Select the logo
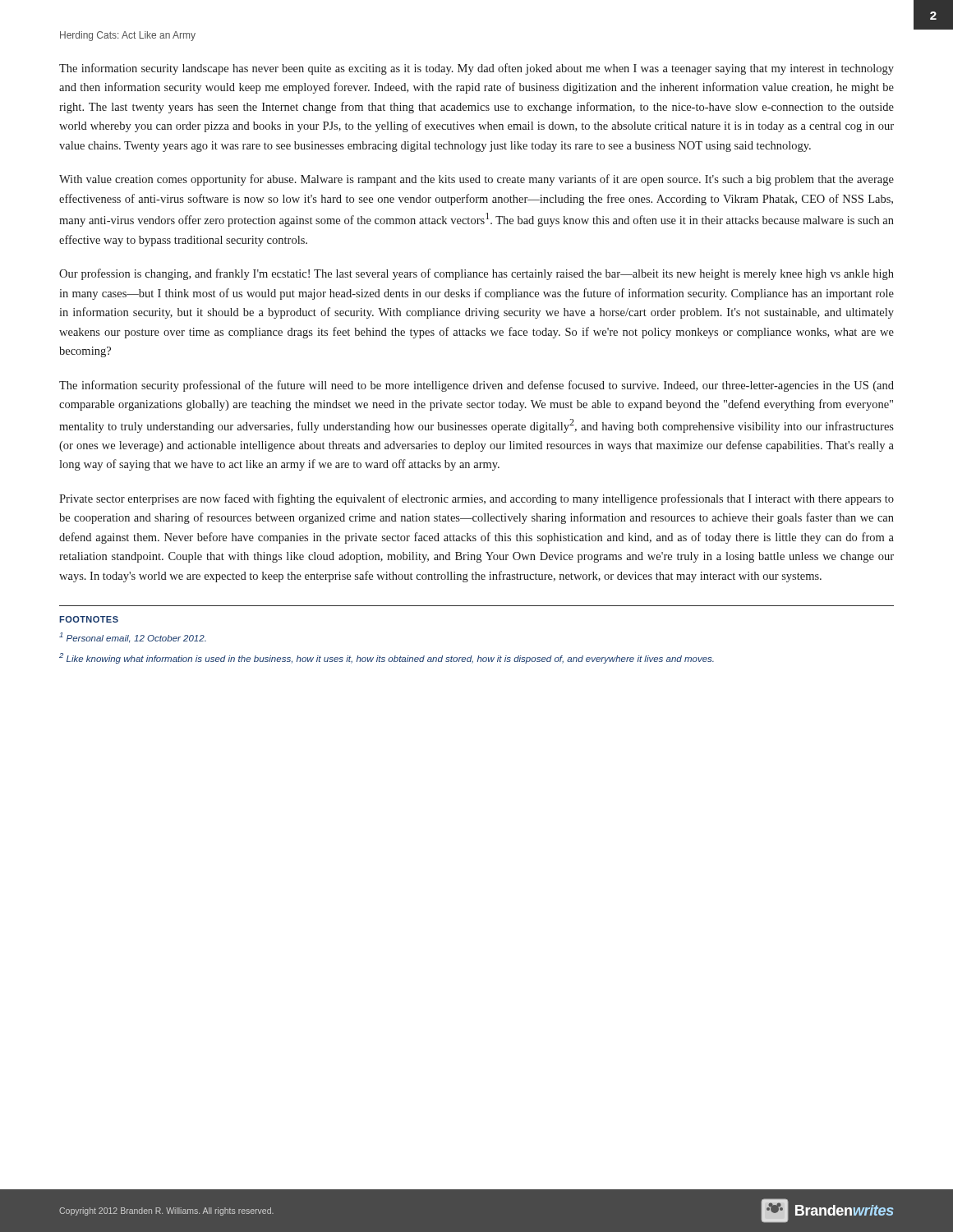The height and width of the screenshot is (1232, 953). (827, 1211)
